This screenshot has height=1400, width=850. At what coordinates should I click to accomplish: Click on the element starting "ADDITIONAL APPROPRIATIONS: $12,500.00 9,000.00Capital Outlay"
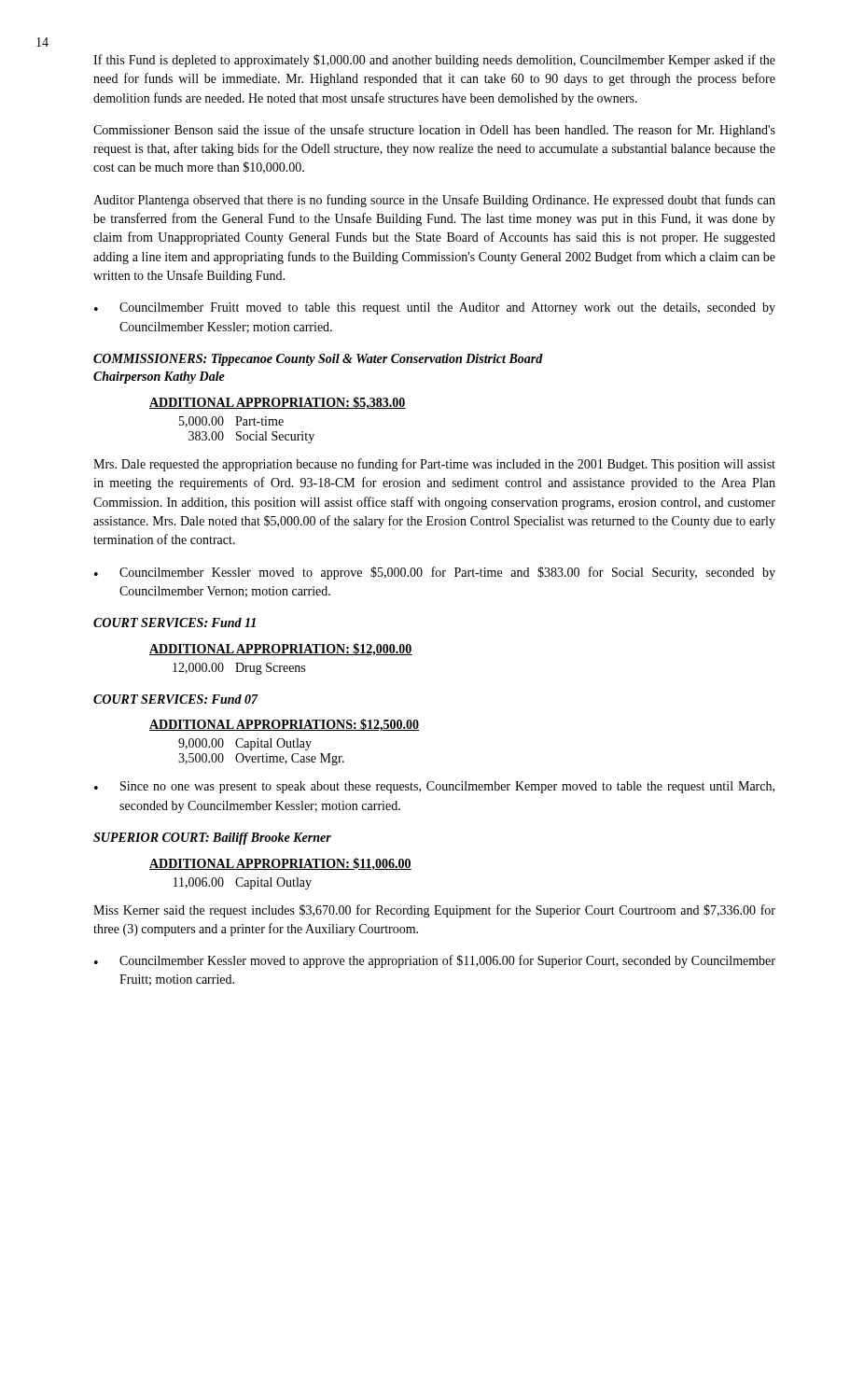point(285,725)
